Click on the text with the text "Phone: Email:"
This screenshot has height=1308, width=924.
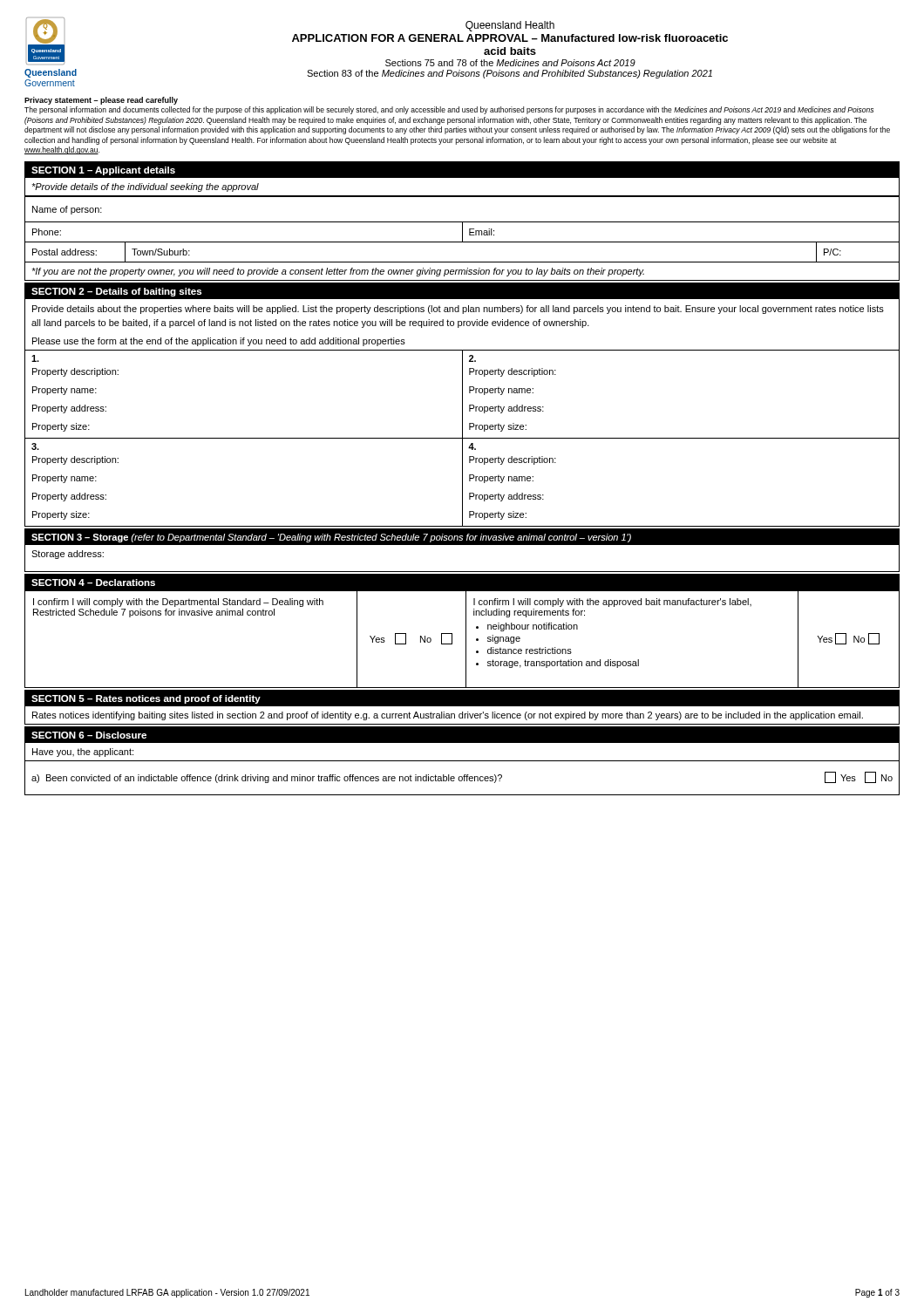point(462,232)
